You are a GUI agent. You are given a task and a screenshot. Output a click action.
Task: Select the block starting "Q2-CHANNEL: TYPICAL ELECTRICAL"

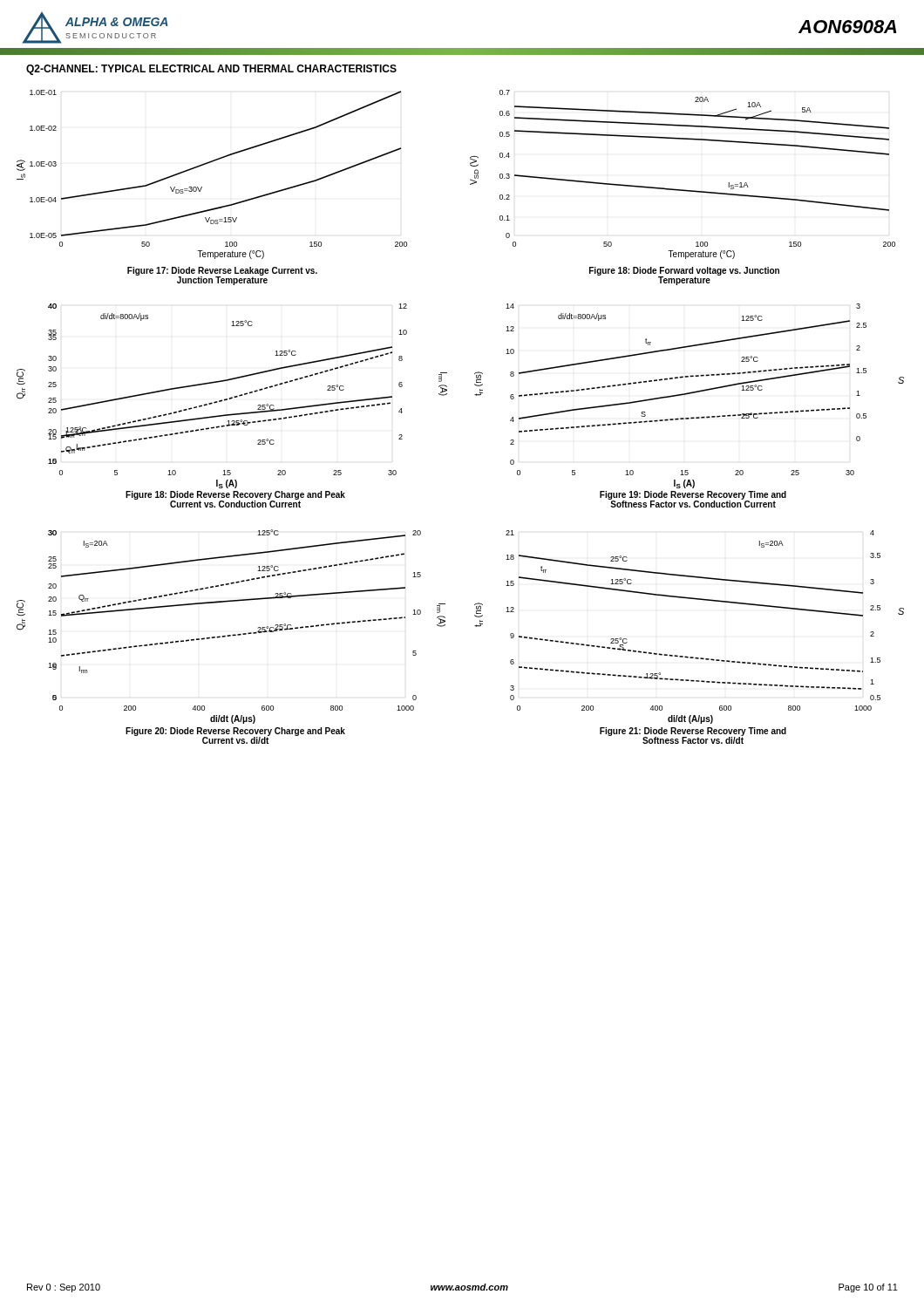coord(211,69)
